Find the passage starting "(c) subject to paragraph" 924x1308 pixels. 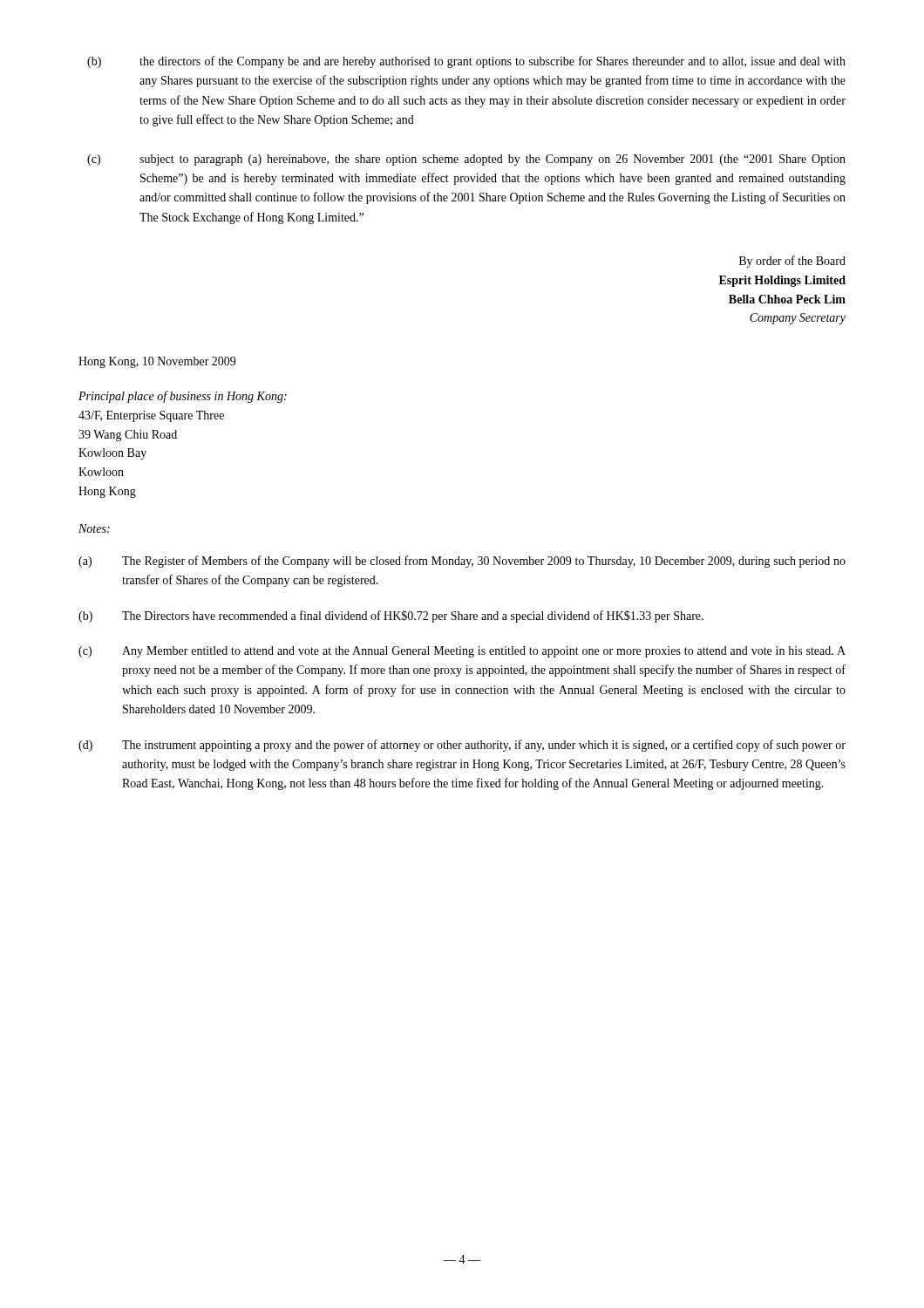(x=462, y=189)
